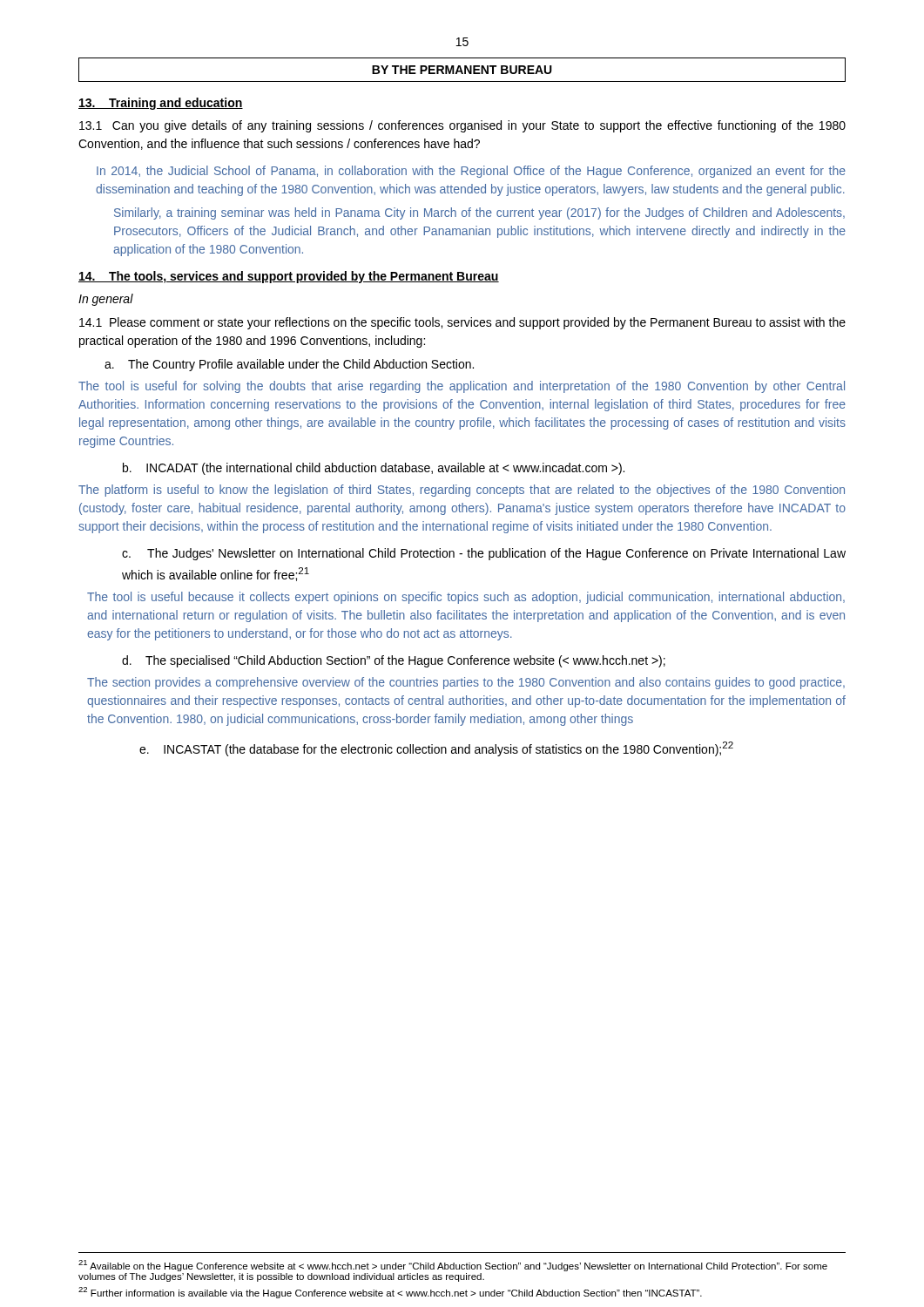This screenshot has height=1307, width=924.
Task: Find the text block that reads "The section provides a comprehensive overview of"
Action: [466, 700]
